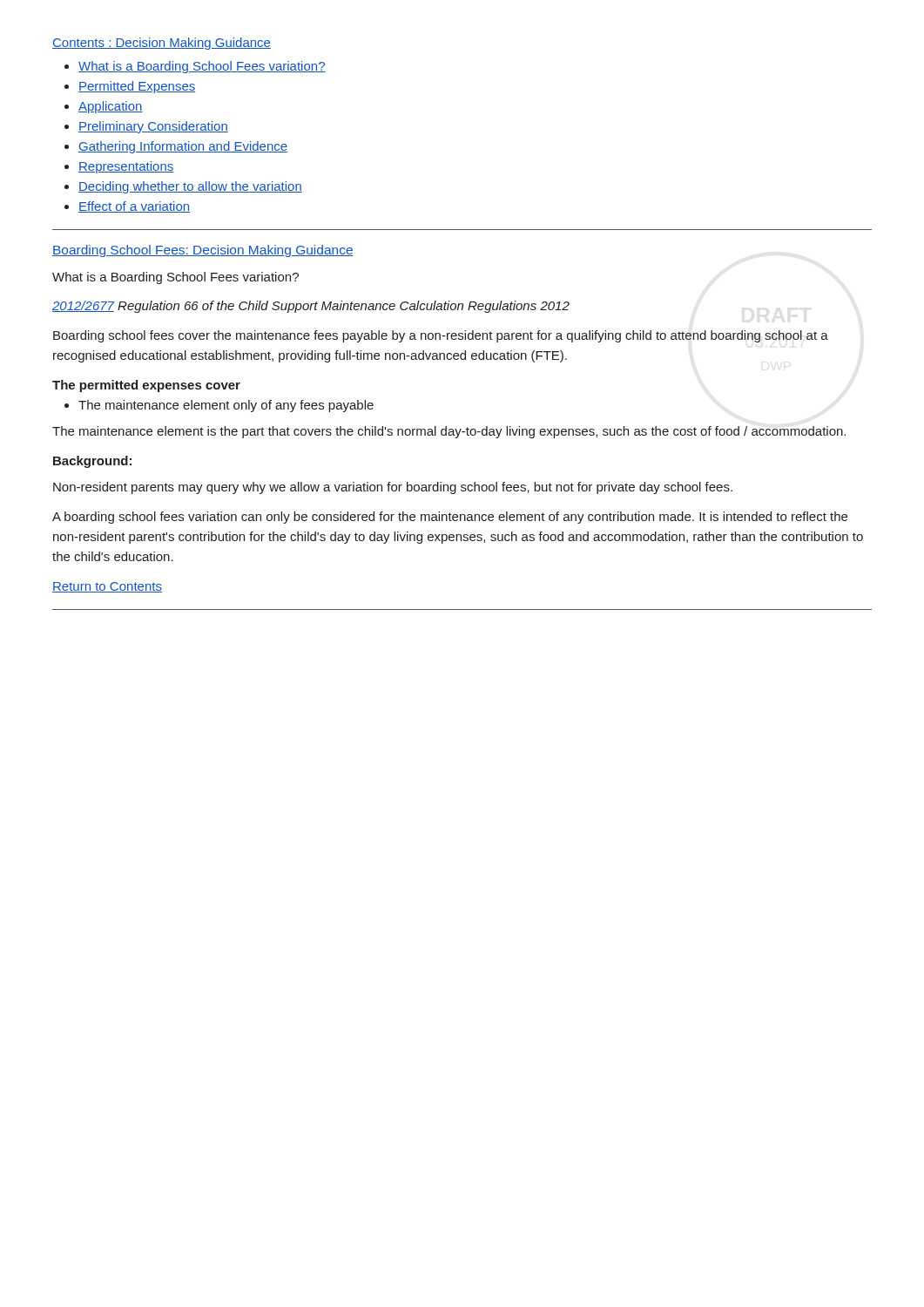This screenshot has height=1307, width=924.
Task: Locate the text "Effect of a variation"
Action: (x=134, y=206)
